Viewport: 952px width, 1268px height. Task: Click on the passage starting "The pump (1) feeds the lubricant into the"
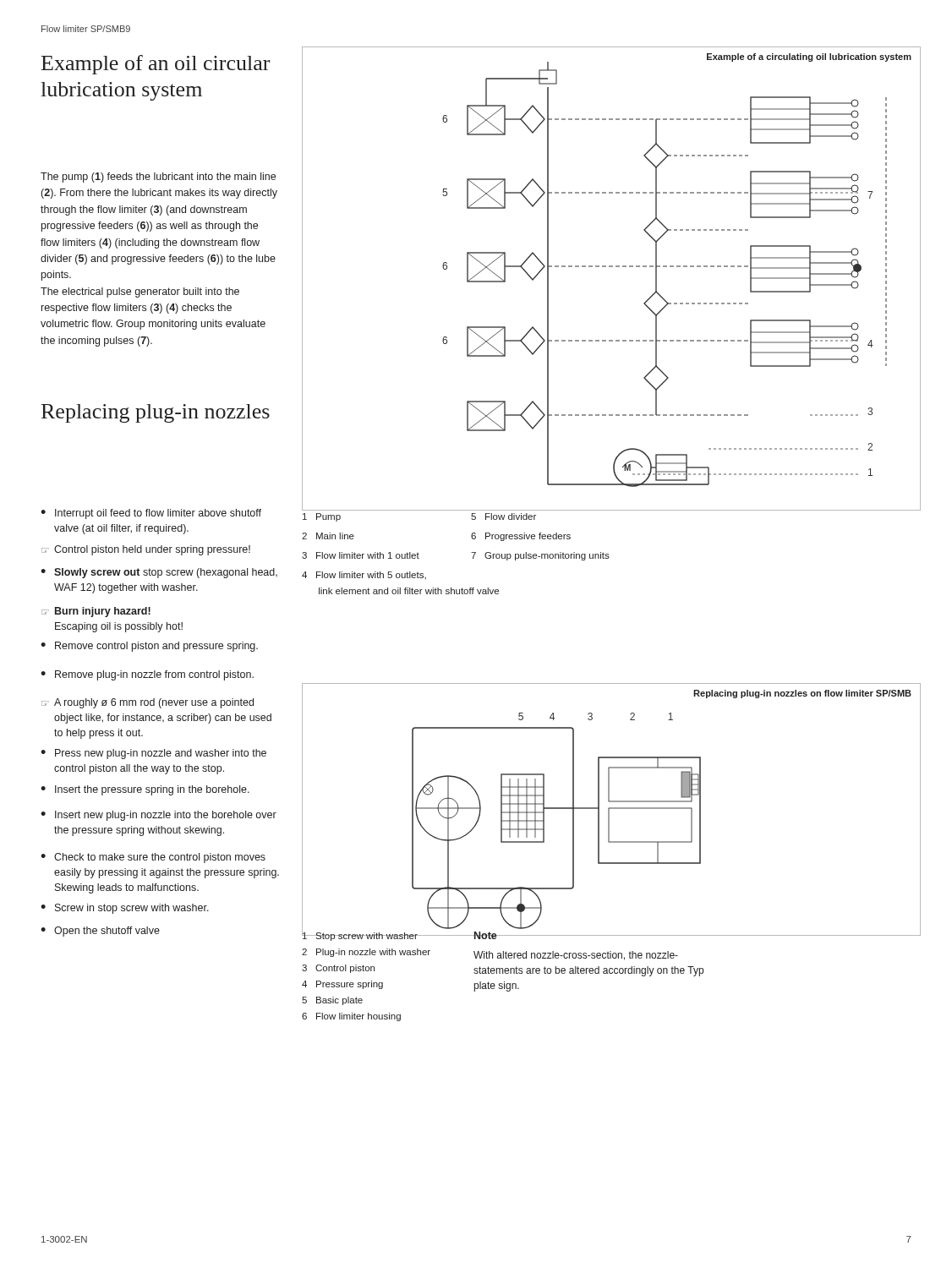(159, 259)
